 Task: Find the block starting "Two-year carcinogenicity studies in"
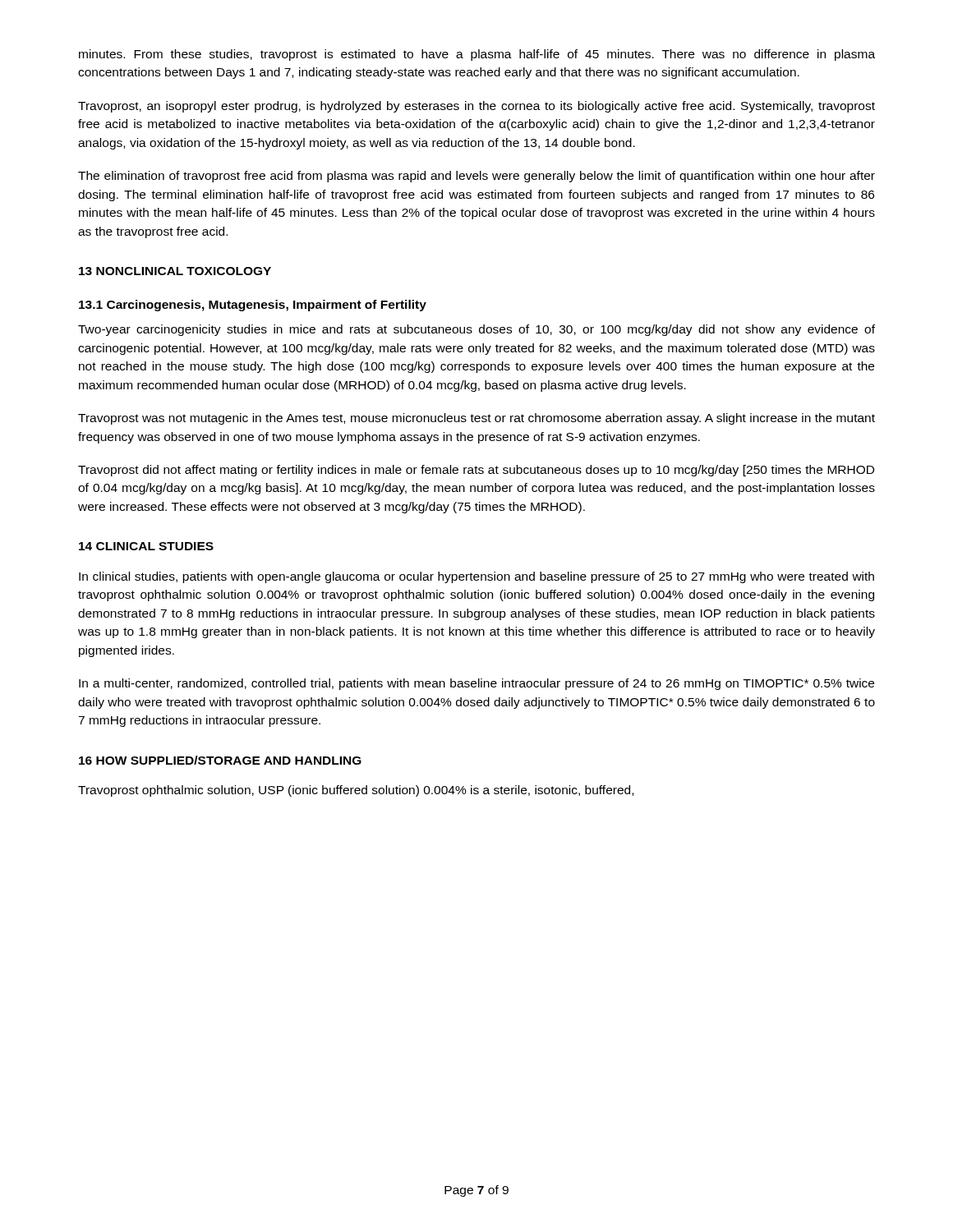coord(476,357)
